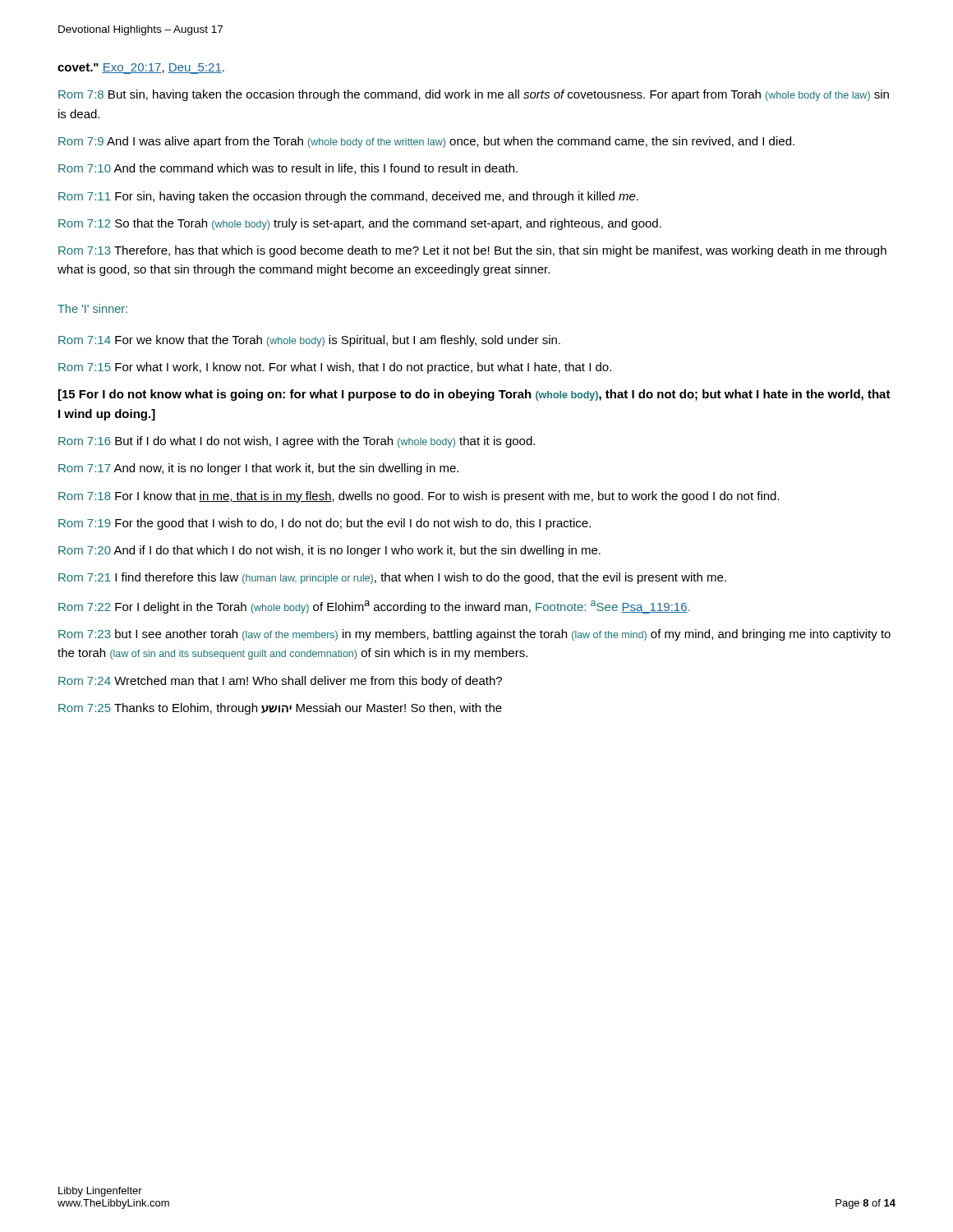Locate the text starting "Rom 7:22 For"

[374, 605]
